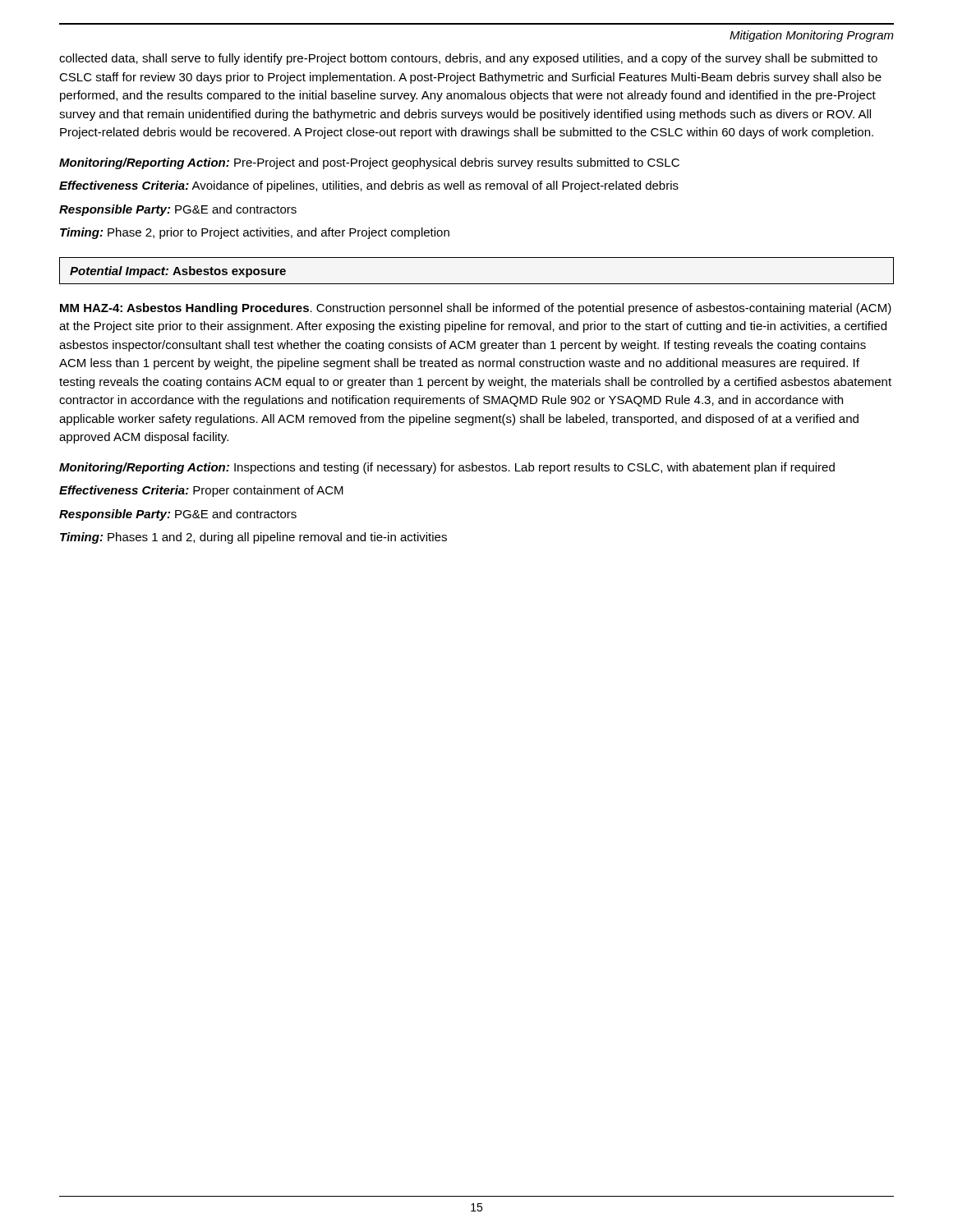
Task: Click on the block starting "Monitoring/Reporting Action: Pre-Project and post-Project geophysical"
Action: coord(370,162)
